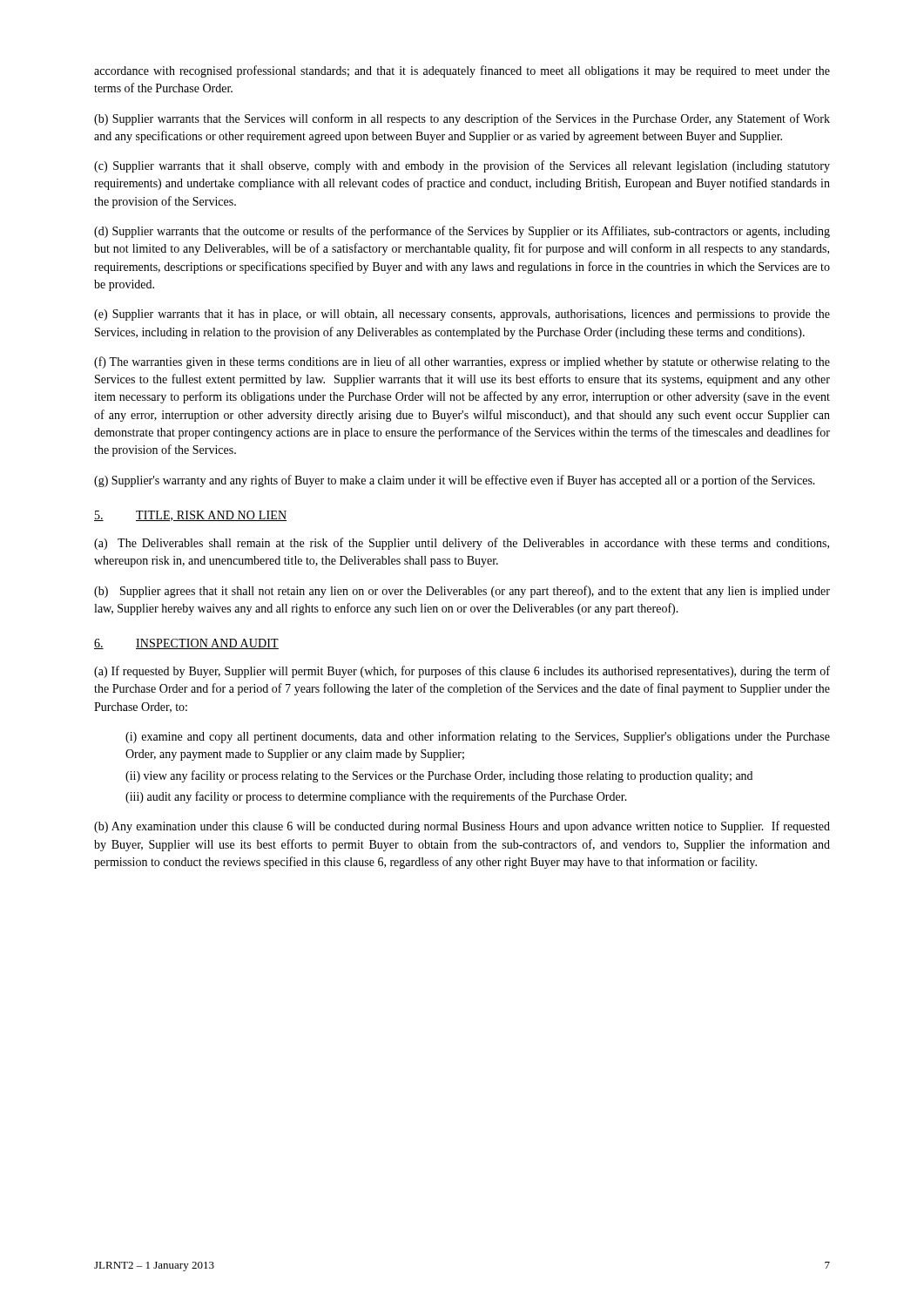Find the text block that says "(a) If requested by Buyer, Supplier will"
Image resolution: width=924 pixels, height=1307 pixels.
[462, 689]
